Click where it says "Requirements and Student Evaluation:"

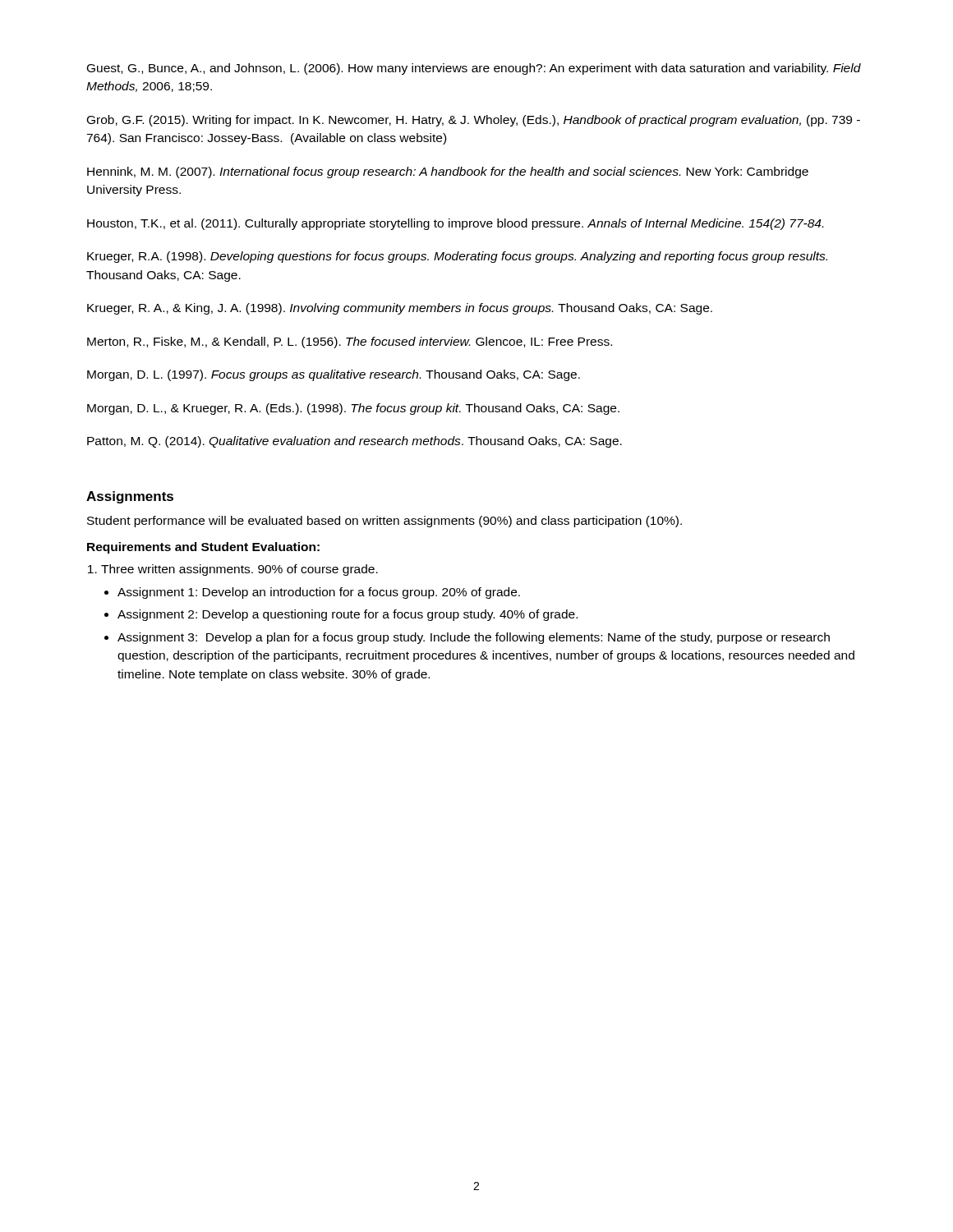pyautogui.click(x=203, y=547)
